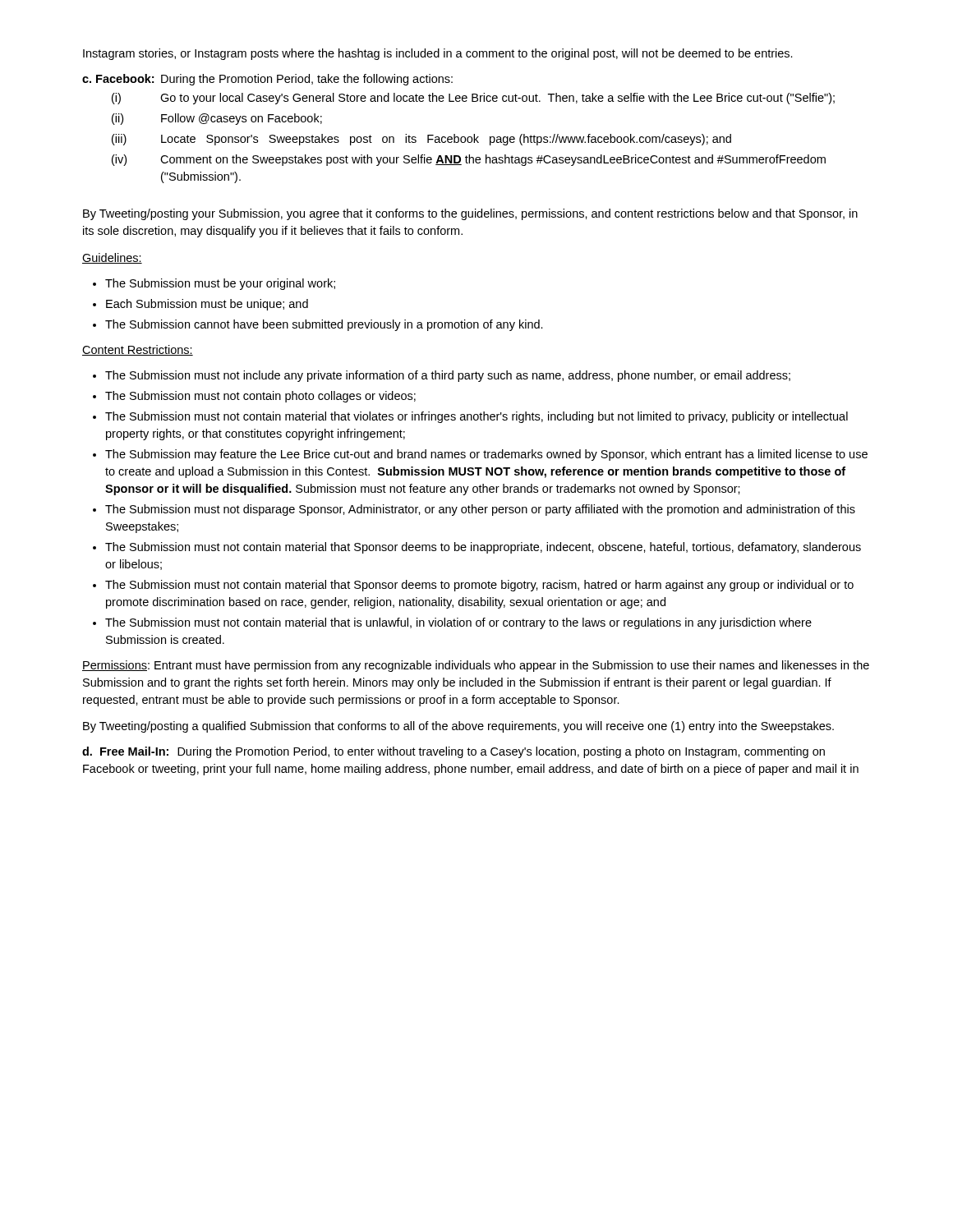Where is the passage that starts "c. Facebook: During the Promotion Period, take the"?

[476, 130]
